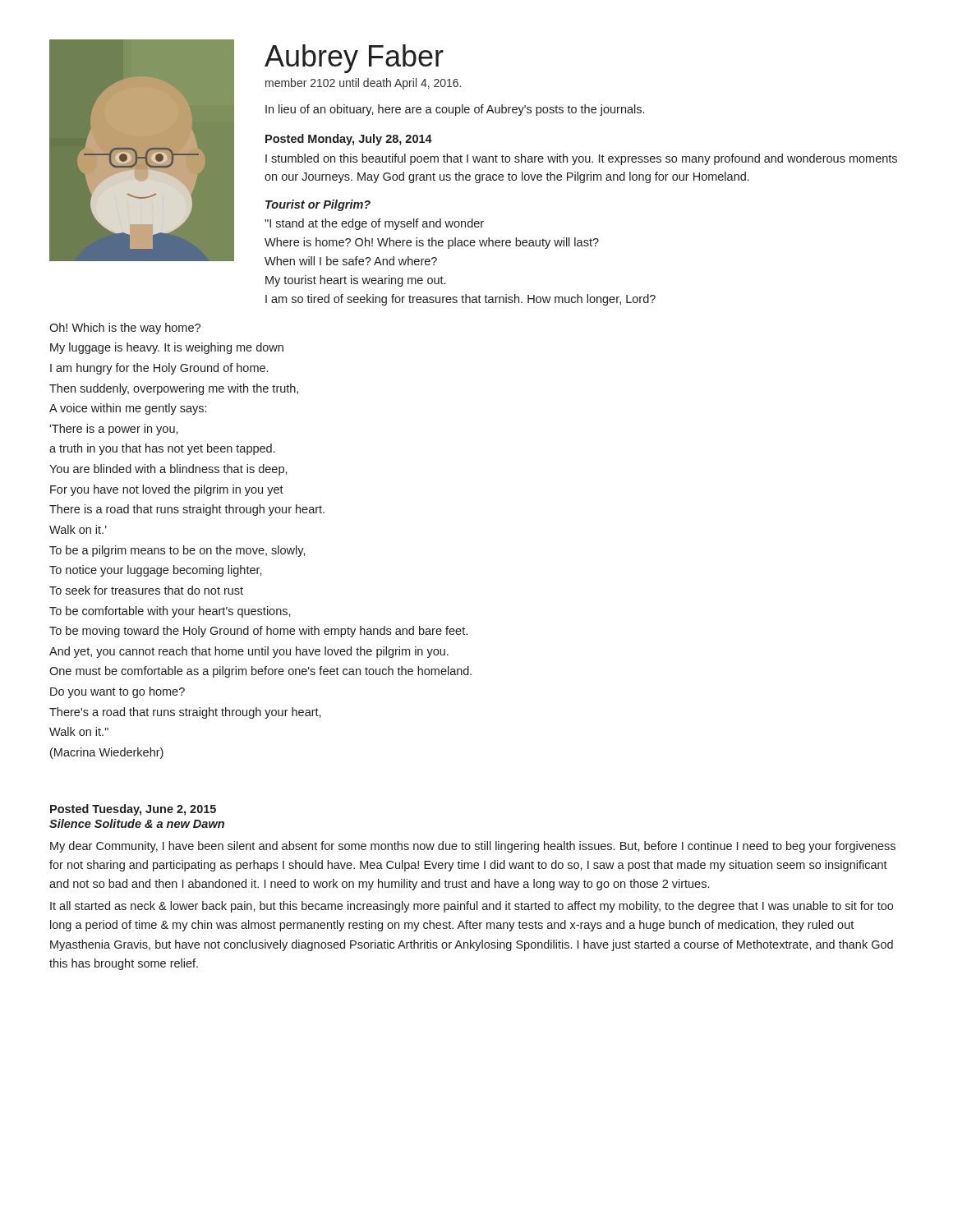This screenshot has width=953, height=1232.
Task: Locate the section header that says "Tourist or Pilgrim?"
Action: 318,204
